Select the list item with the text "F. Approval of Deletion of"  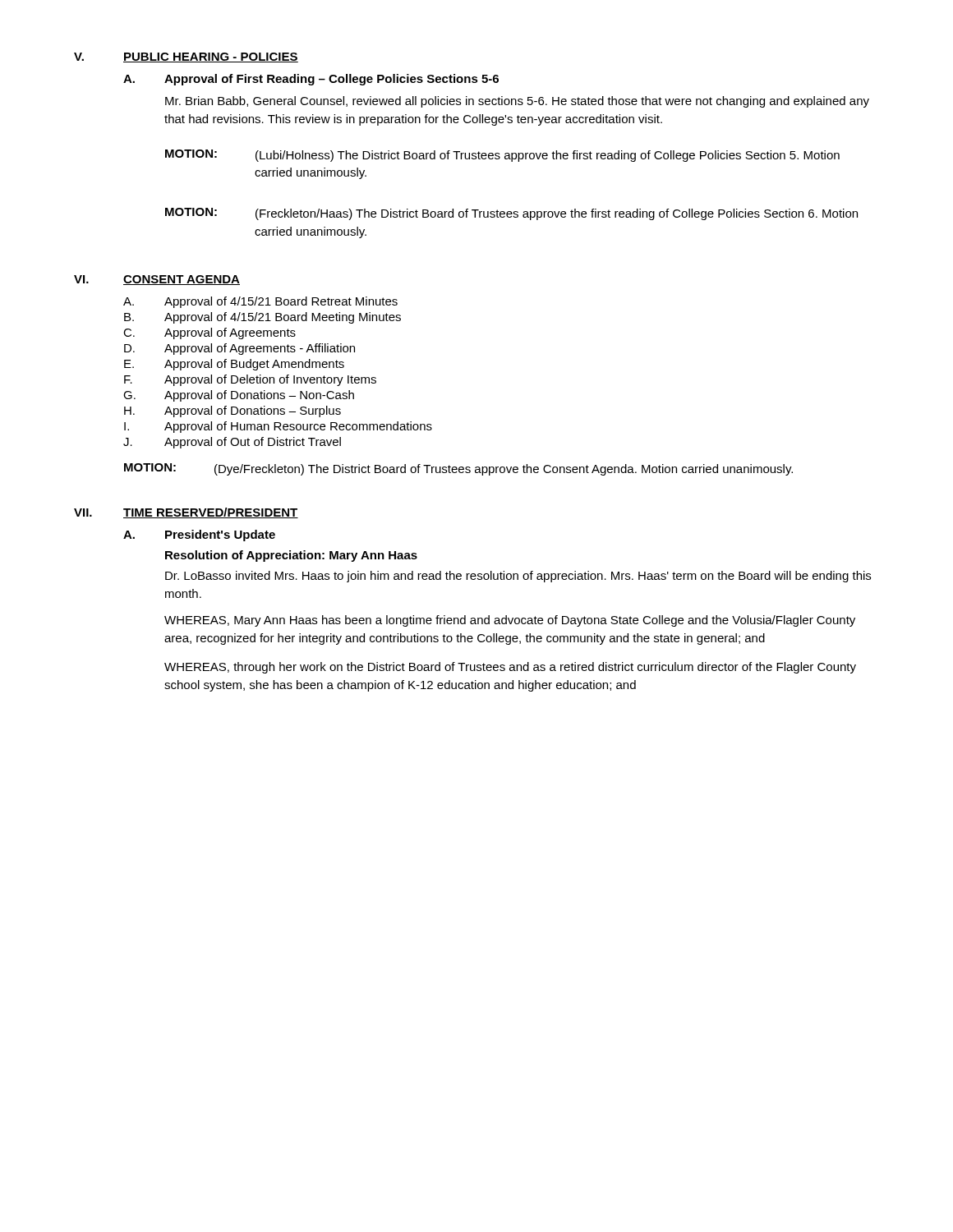click(x=250, y=379)
